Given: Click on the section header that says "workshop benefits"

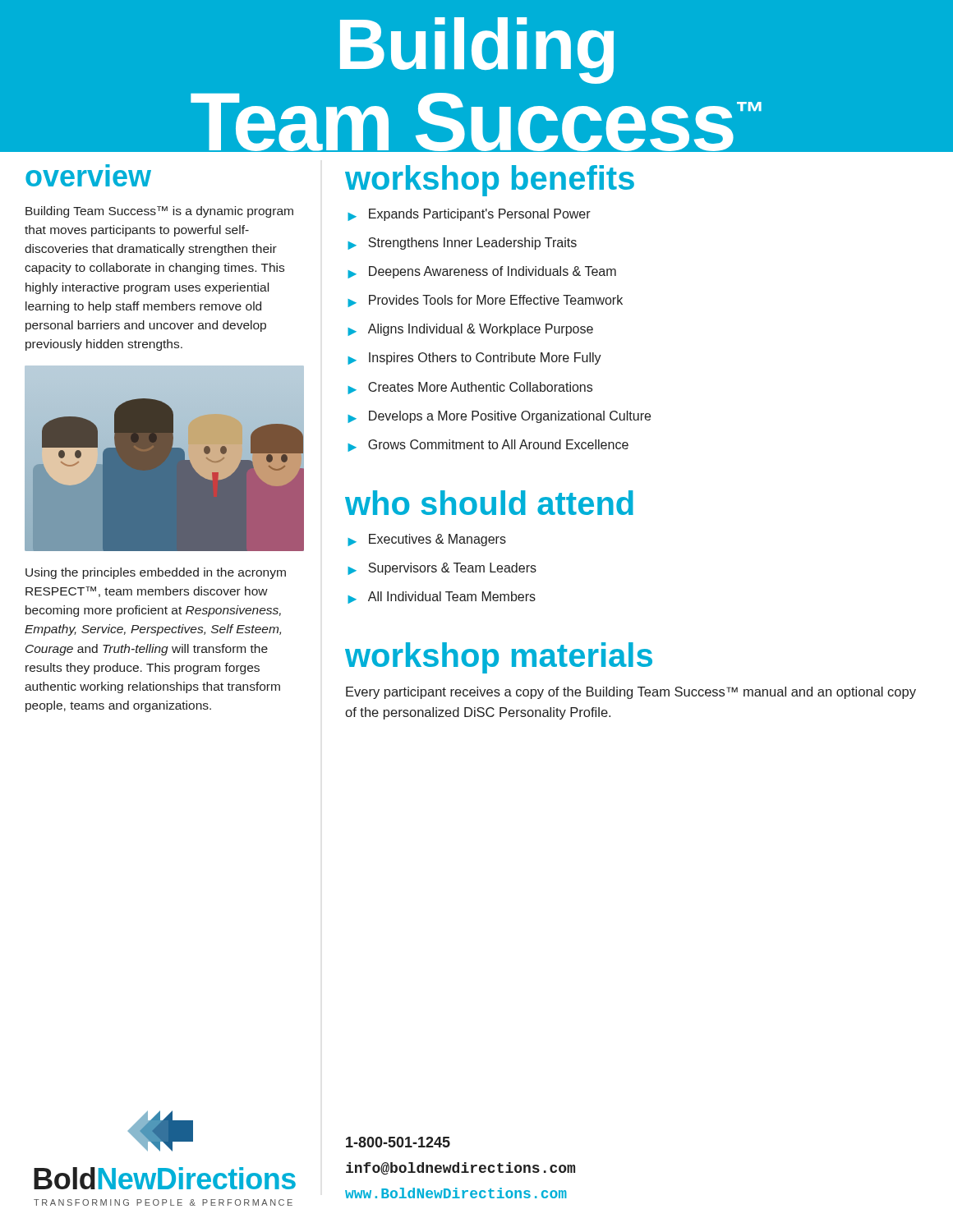Looking at the screenshot, I should pyautogui.click(x=637, y=178).
